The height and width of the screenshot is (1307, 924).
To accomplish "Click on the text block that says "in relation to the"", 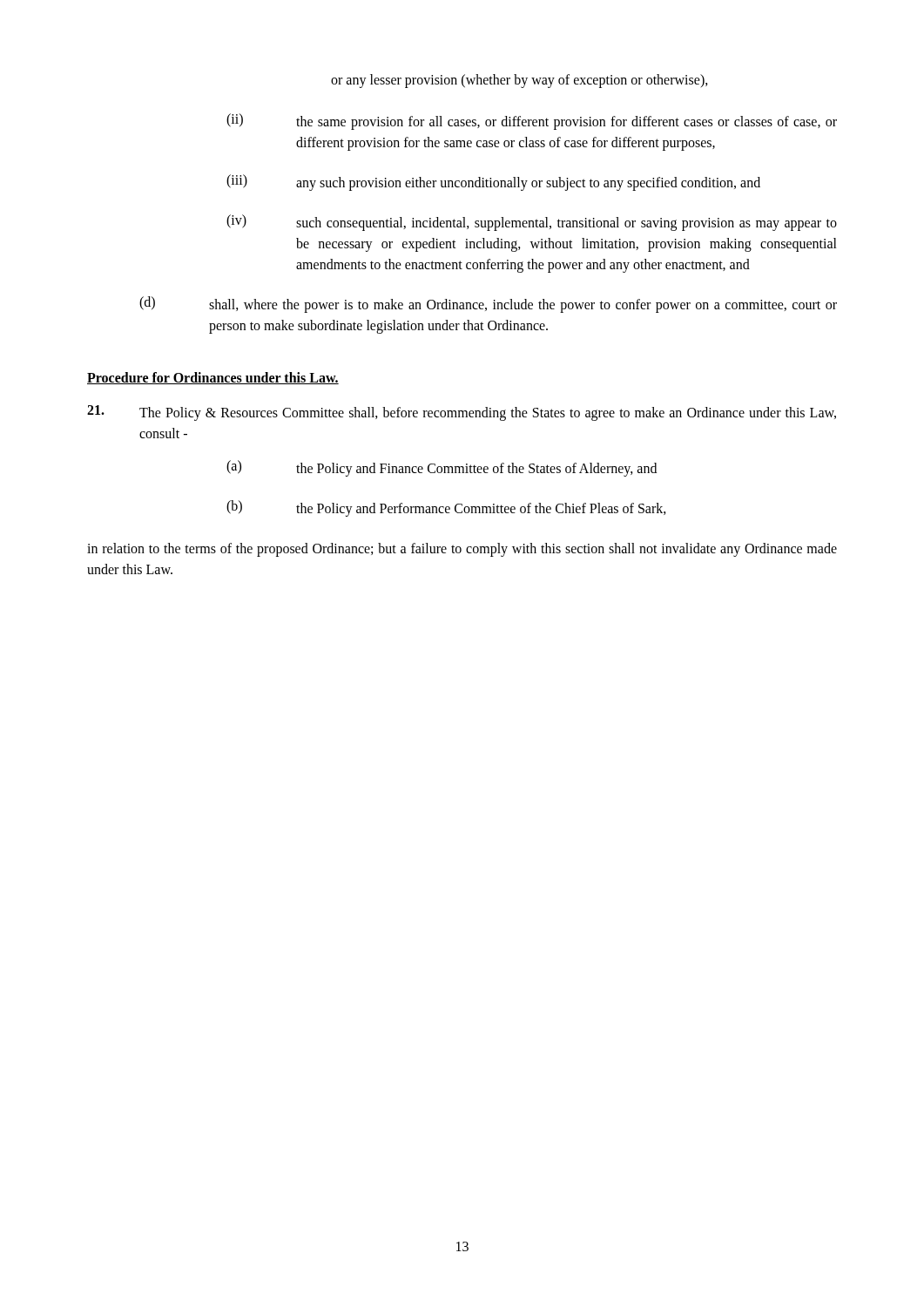I will click(x=462, y=559).
